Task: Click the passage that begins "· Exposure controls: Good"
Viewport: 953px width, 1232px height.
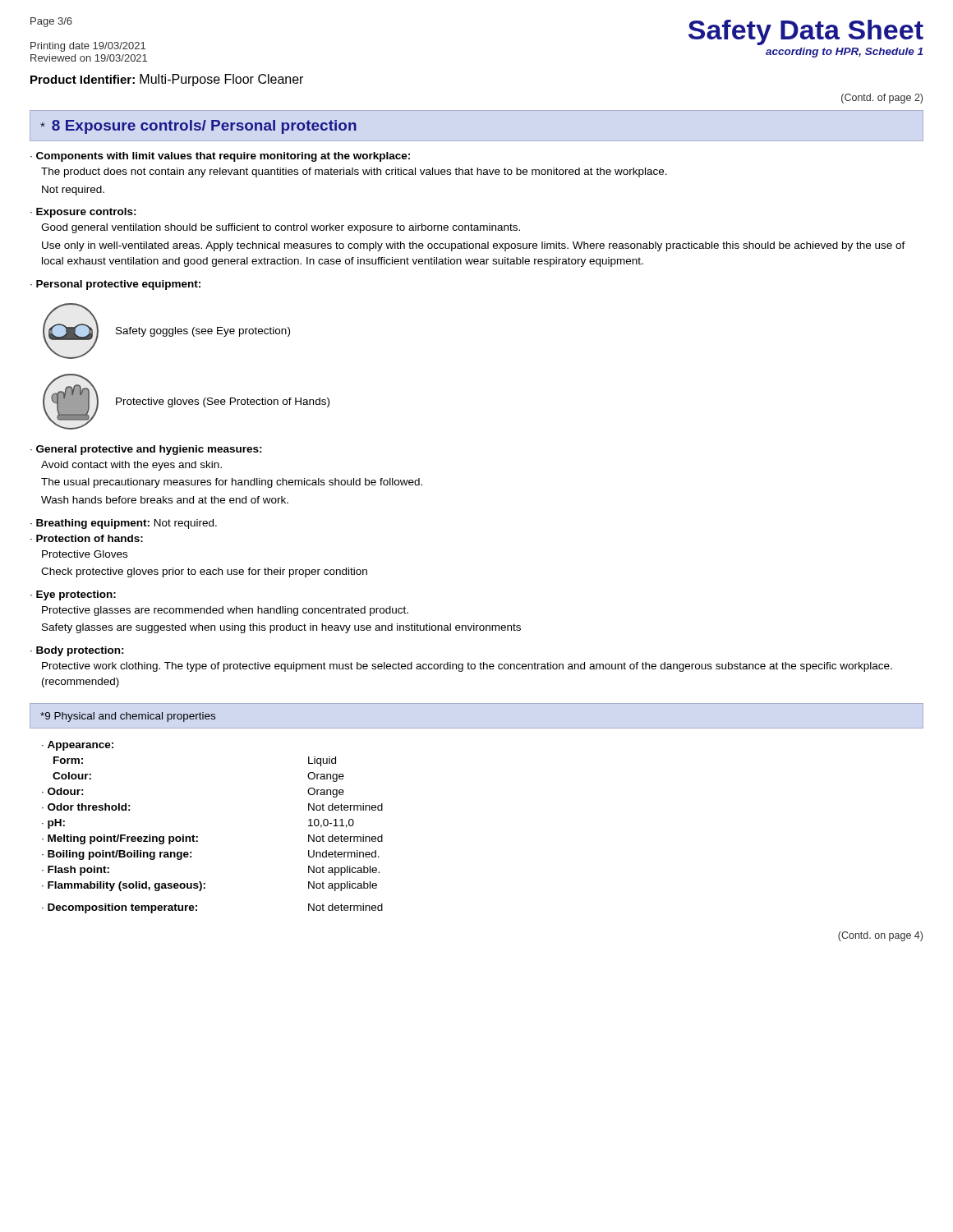Action: tap(476, 237)
